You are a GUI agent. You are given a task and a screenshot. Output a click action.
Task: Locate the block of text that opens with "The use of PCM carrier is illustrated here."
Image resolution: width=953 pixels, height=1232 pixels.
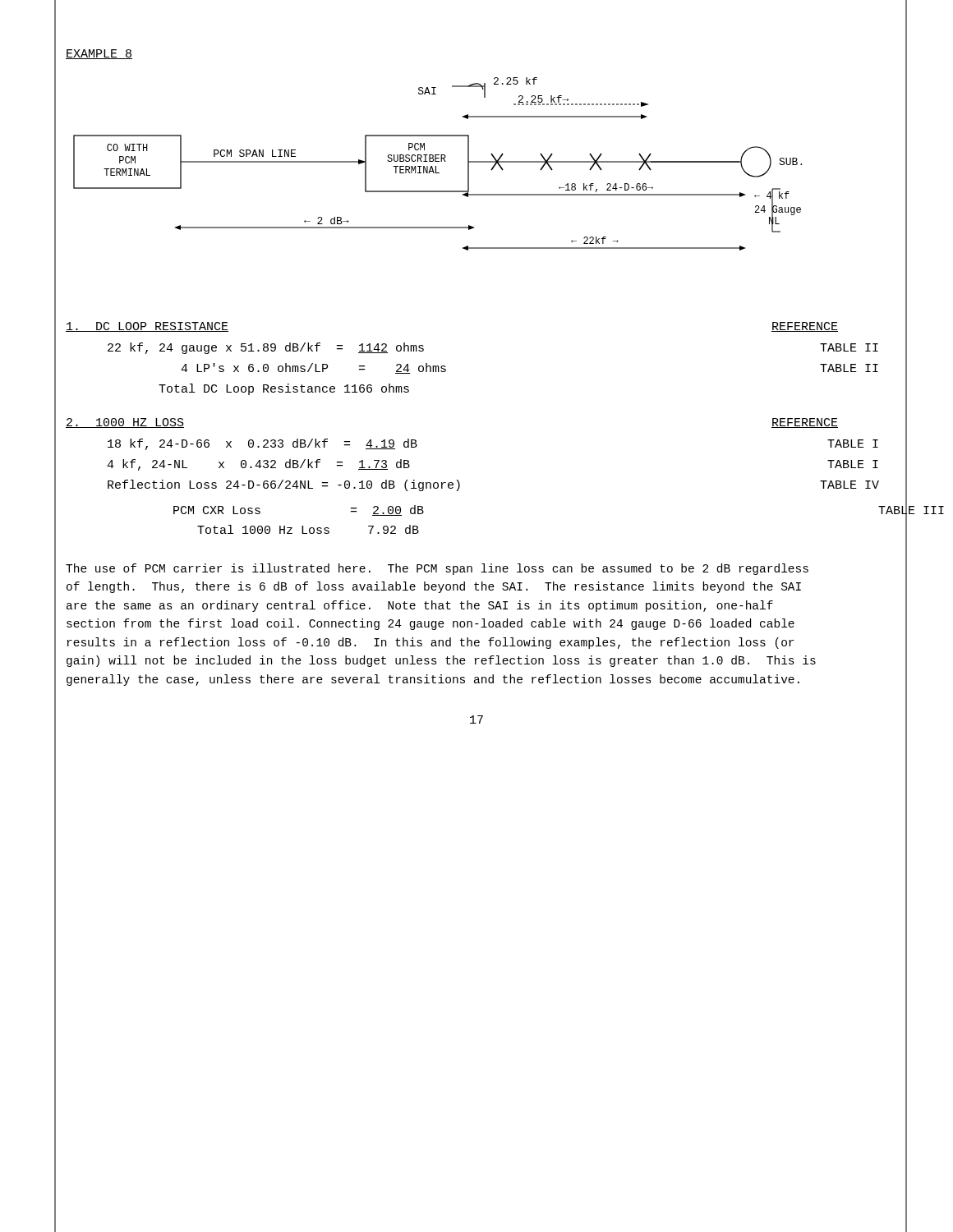pyautogui.click(x=441, y=625)
